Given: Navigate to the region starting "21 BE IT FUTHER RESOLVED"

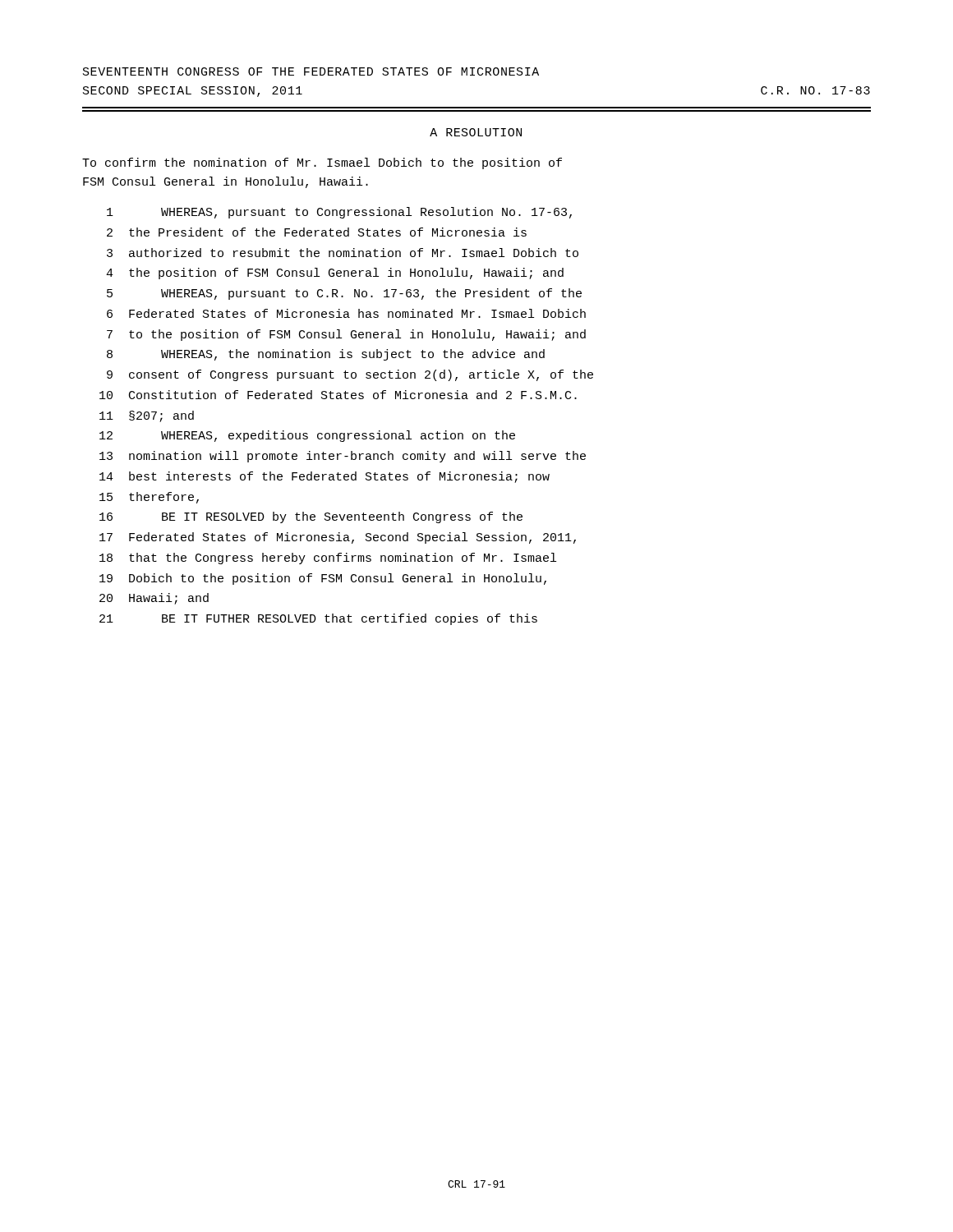Looking at the screenshot, I should click(x=476, y=620).
